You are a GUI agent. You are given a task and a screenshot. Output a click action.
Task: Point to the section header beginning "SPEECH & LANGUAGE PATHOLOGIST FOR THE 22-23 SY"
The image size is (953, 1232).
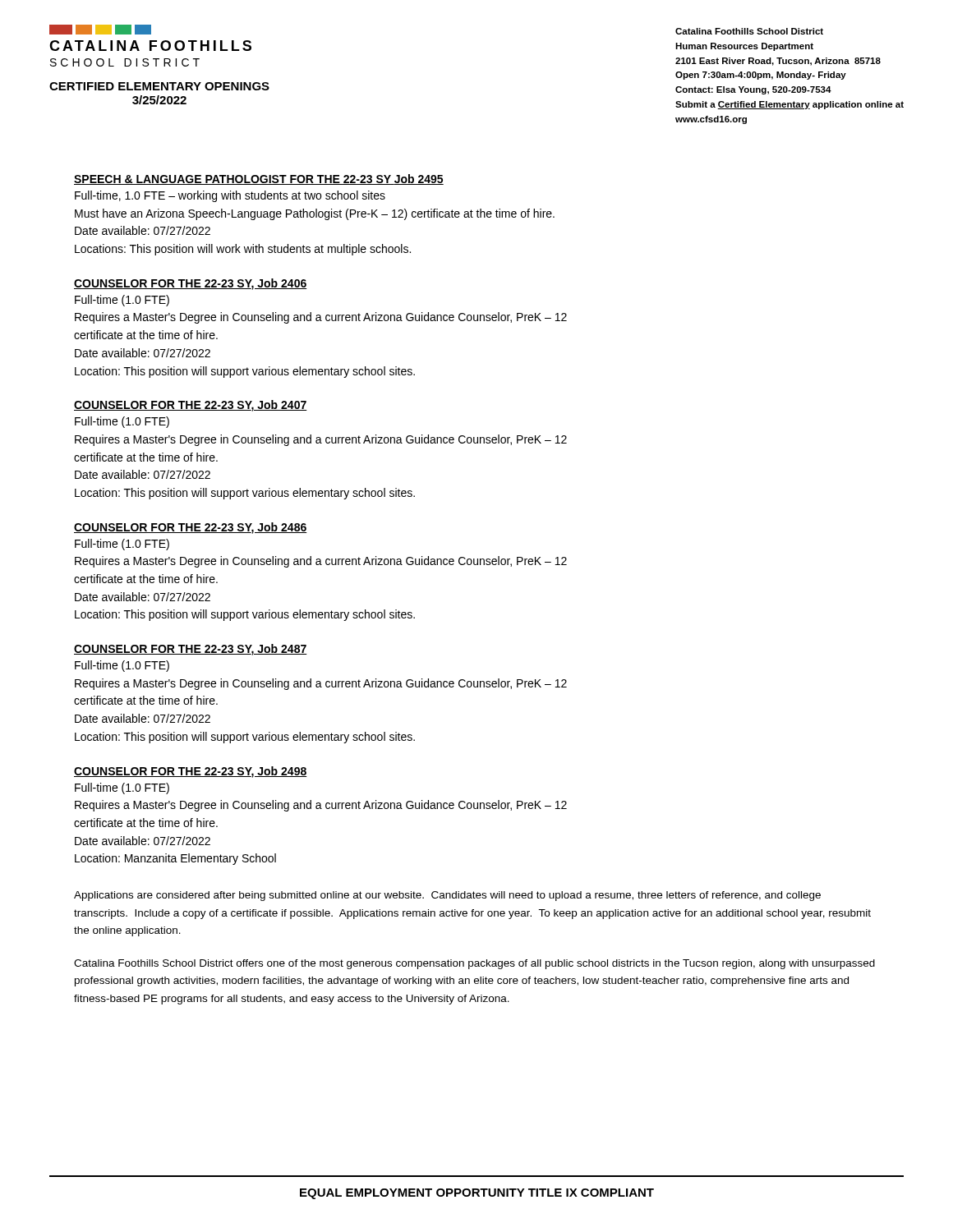tap(259, 179)
